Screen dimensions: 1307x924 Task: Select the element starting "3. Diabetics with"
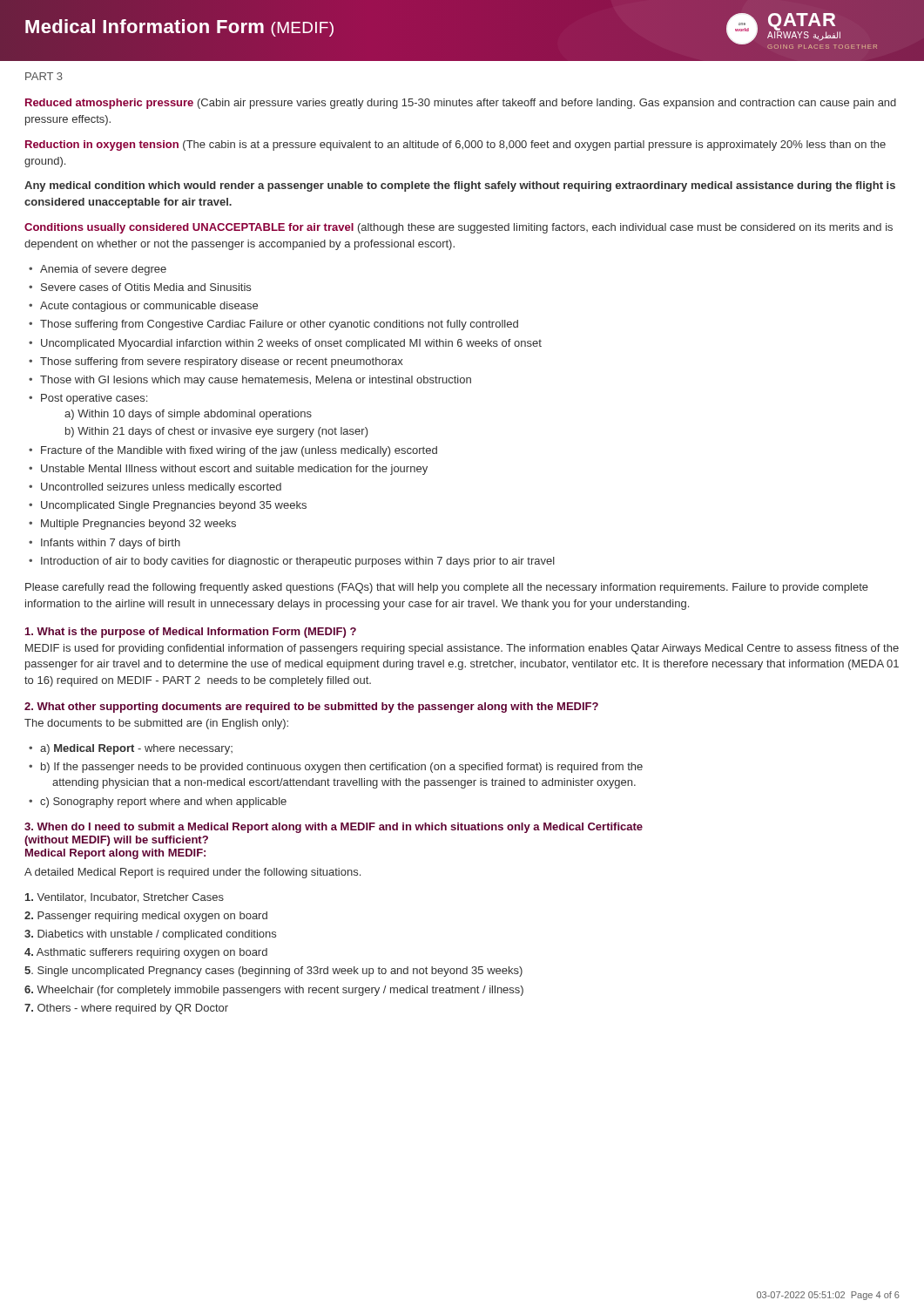[x=151, y=934]
